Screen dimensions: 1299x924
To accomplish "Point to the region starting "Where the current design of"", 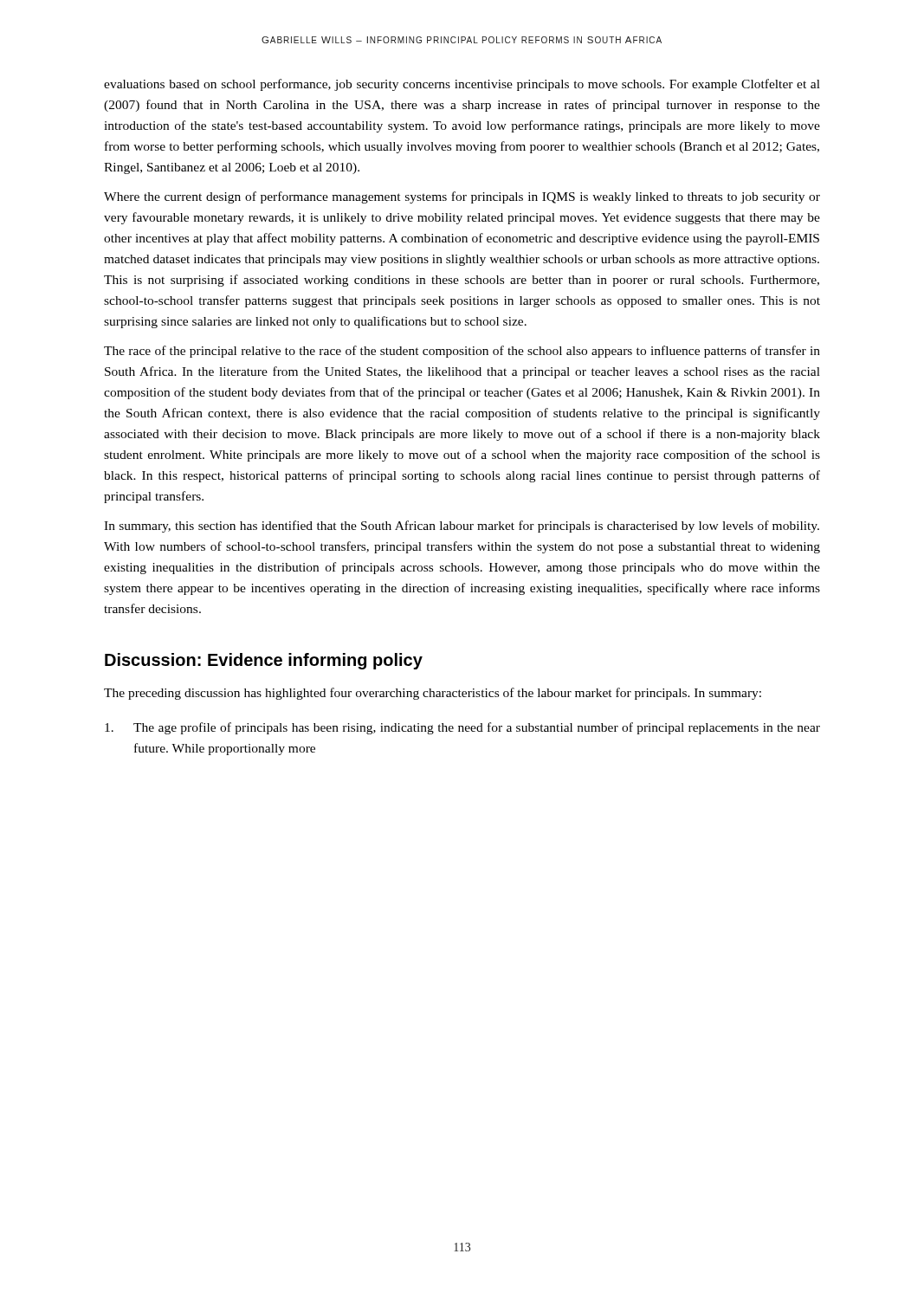I will (462, 259).
